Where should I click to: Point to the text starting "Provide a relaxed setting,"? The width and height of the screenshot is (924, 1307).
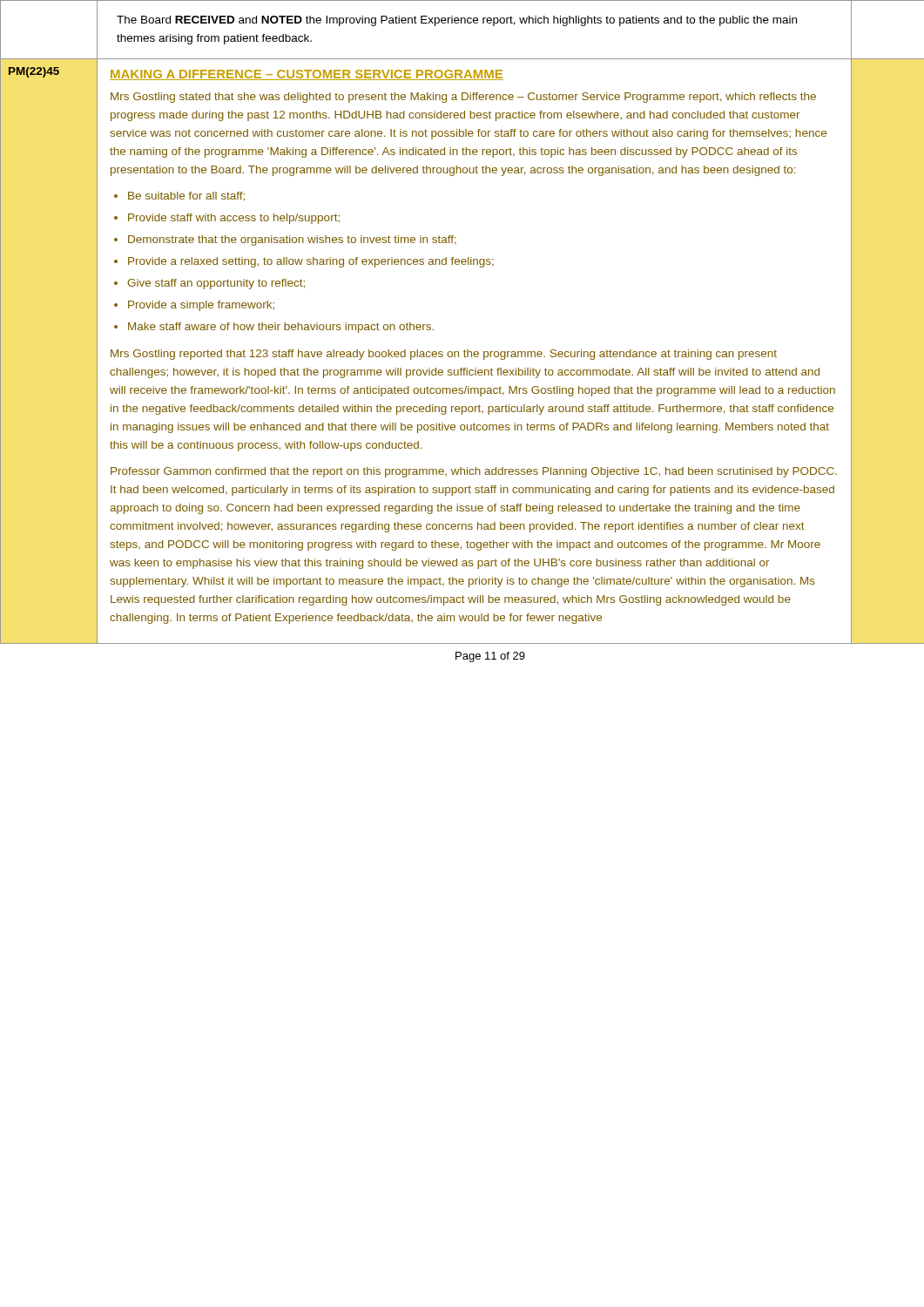[x=311, y=261]
